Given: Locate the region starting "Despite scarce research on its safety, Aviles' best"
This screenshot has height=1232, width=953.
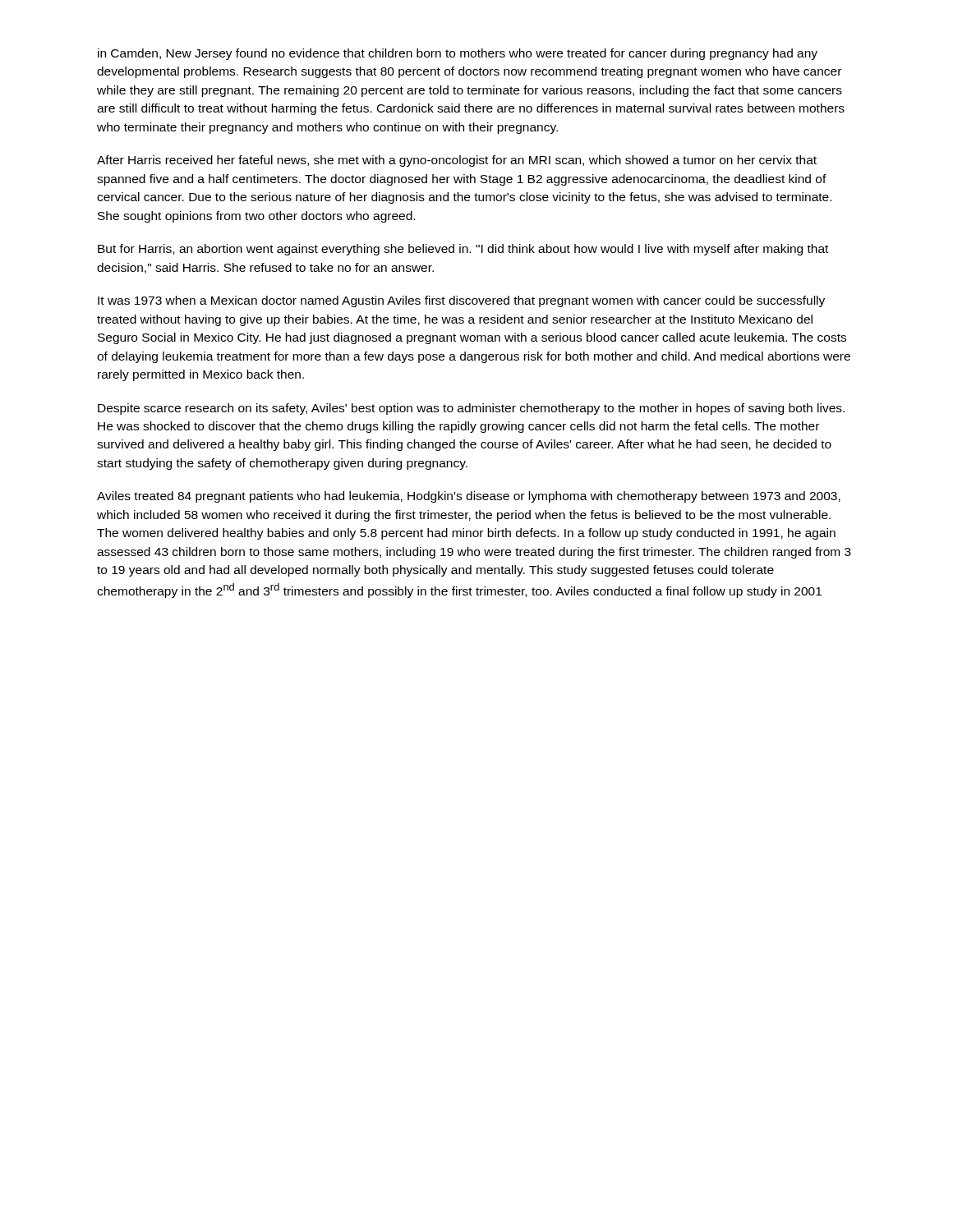Looking at the screenshot, I should point(471,435).
